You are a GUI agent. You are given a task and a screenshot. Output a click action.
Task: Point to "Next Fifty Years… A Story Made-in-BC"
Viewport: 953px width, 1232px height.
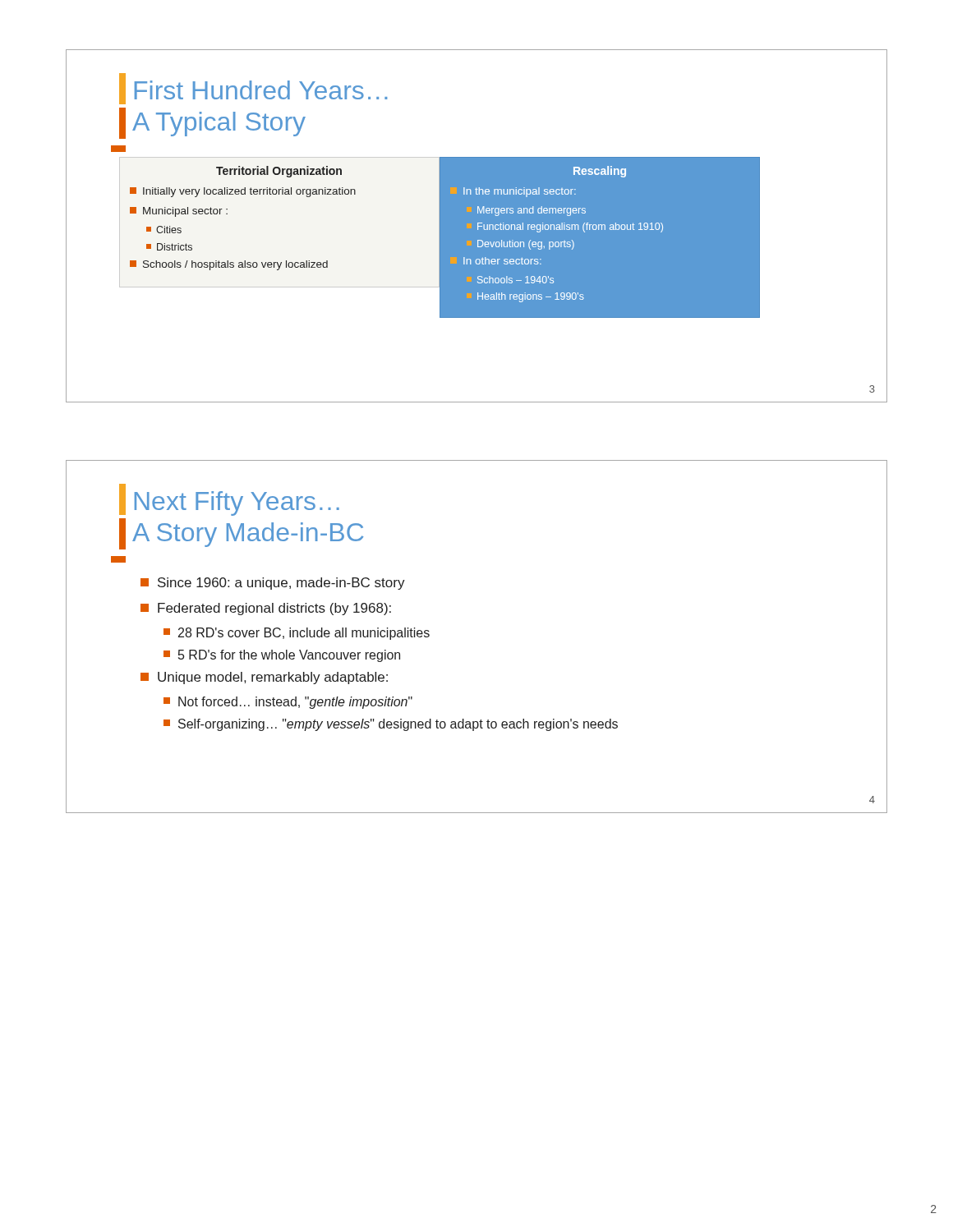(x=248, y=517)
